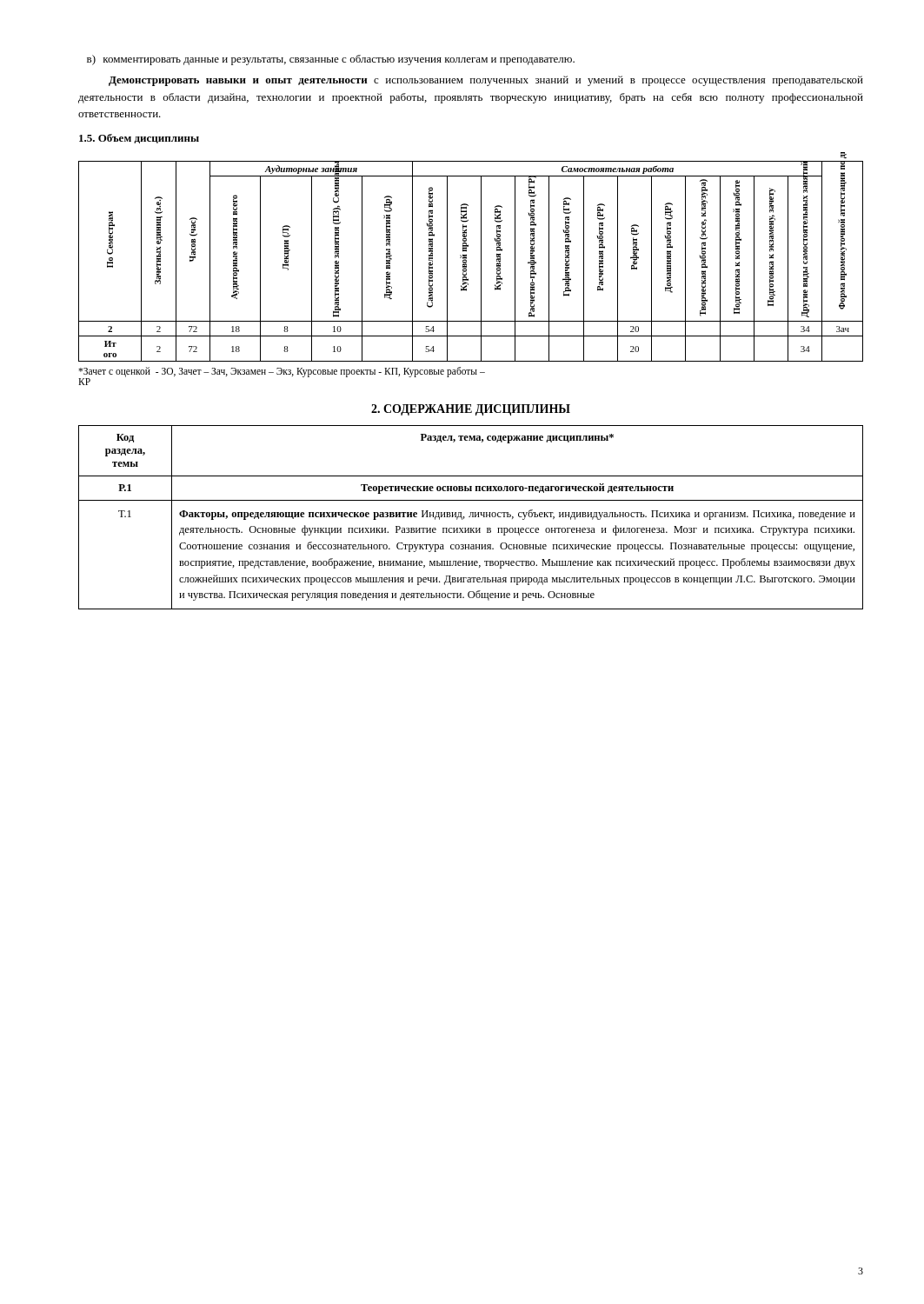
Task: Select the table that reads "Лекции (Л)"
Action: pos(471,256)
